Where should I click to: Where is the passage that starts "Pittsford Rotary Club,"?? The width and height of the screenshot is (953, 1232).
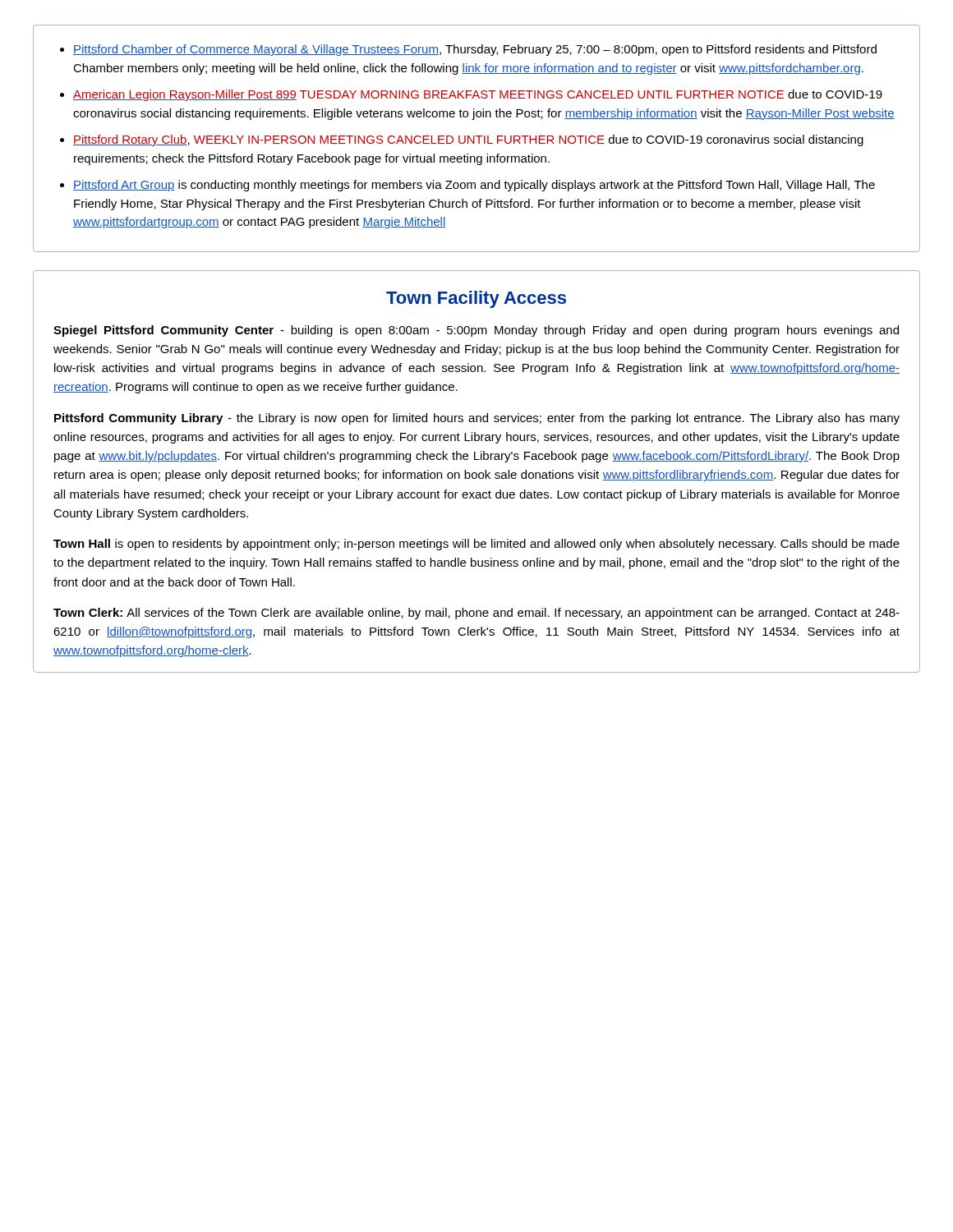[468, 148]
